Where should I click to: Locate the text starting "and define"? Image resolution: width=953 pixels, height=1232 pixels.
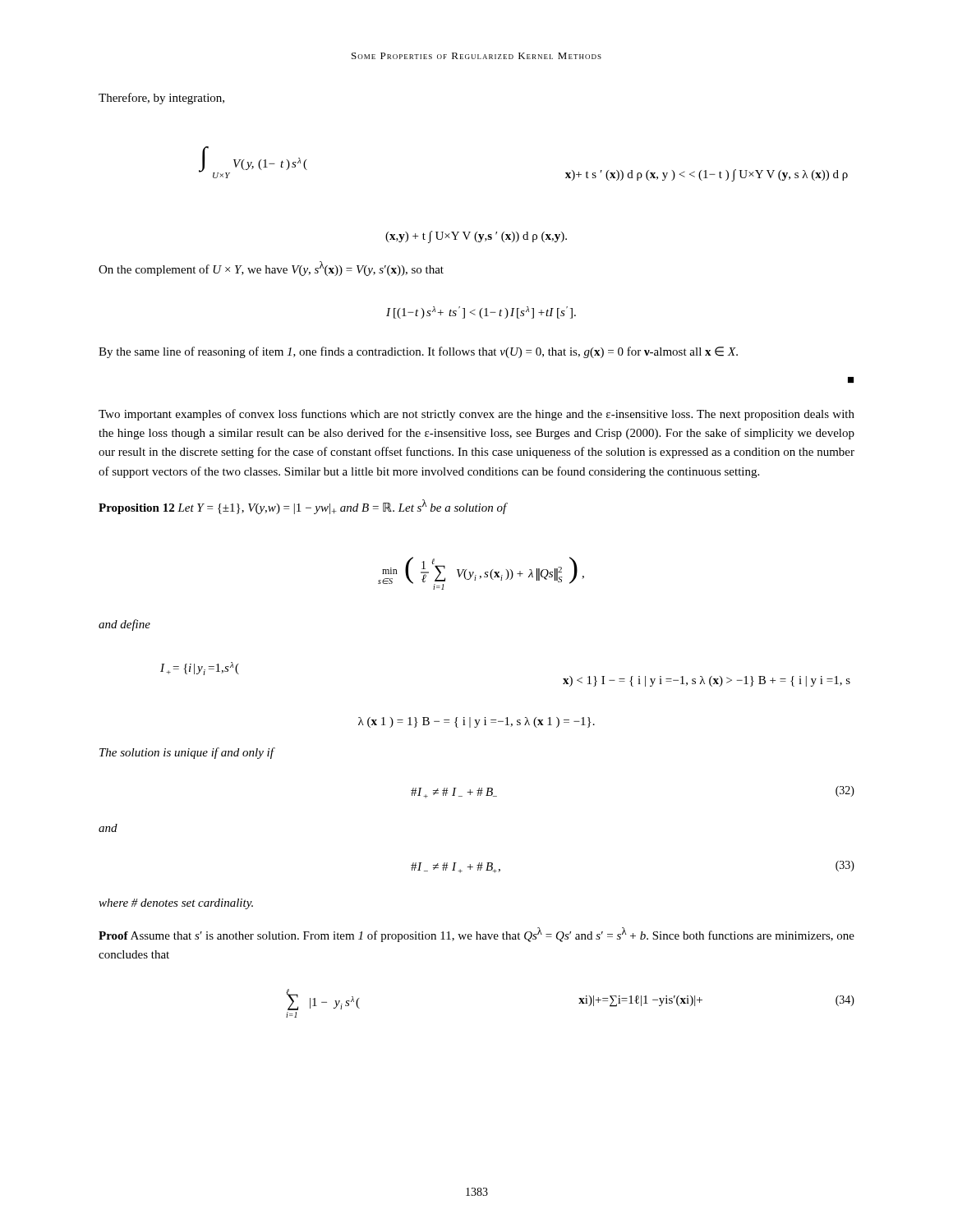pos(124,624)
